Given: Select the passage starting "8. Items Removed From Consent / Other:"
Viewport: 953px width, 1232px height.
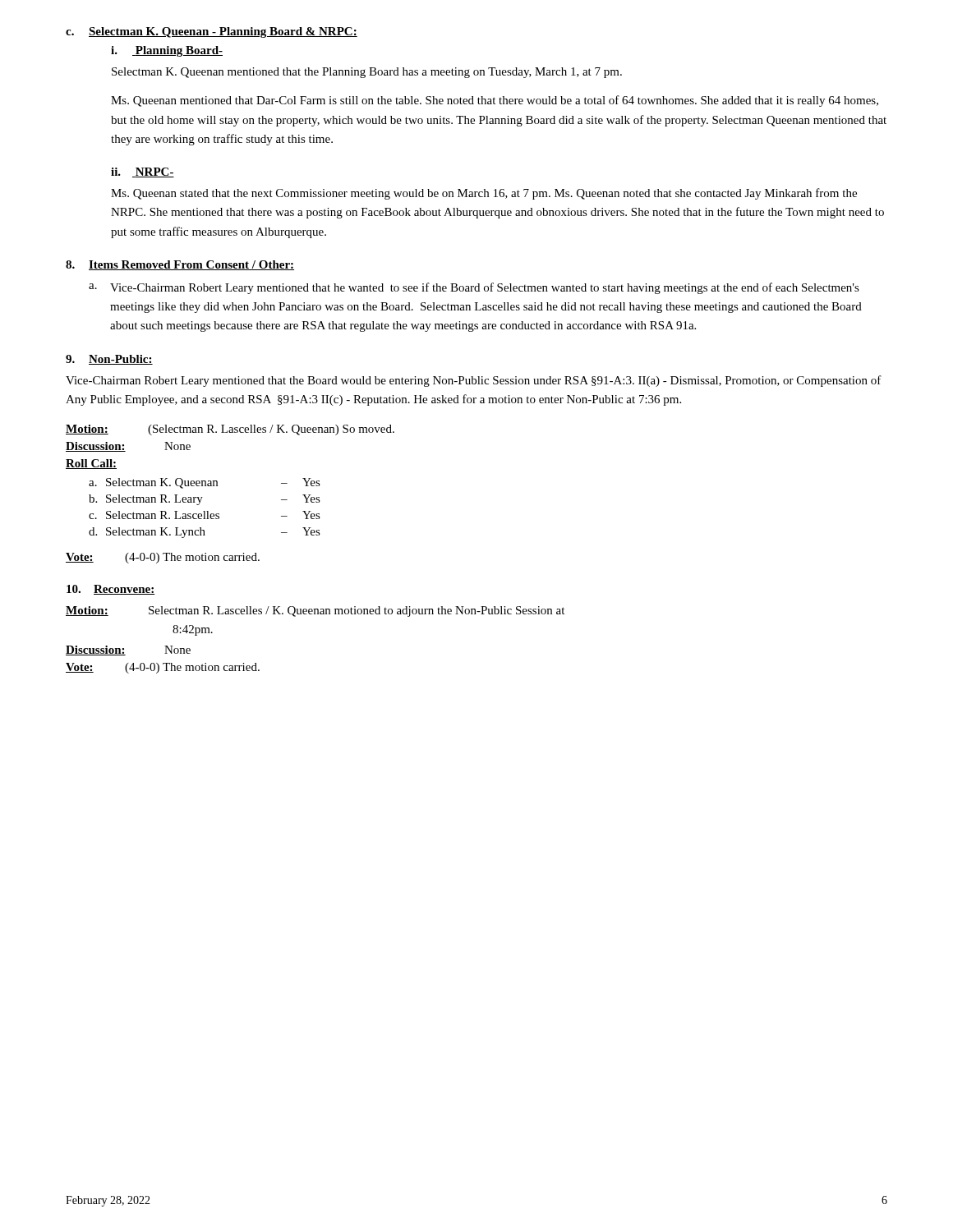Looking at the screenshot, I should pyautogui.click(x=180, y=265).
